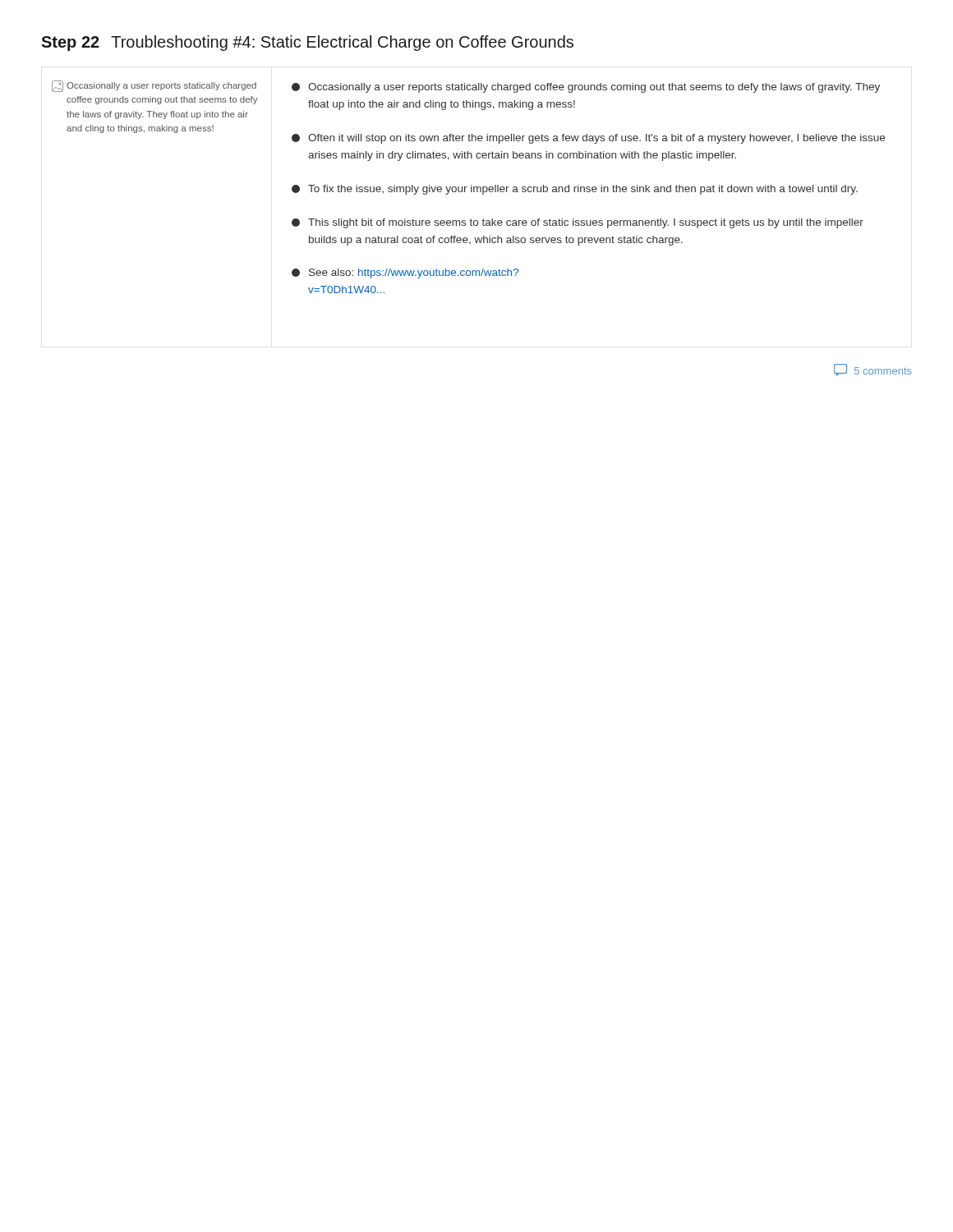This screenshot has height=1232, width=953.
Task: Find the section header containing "Step 22 Troubleshooting #4: Static Electrical"
Action: 308,42
